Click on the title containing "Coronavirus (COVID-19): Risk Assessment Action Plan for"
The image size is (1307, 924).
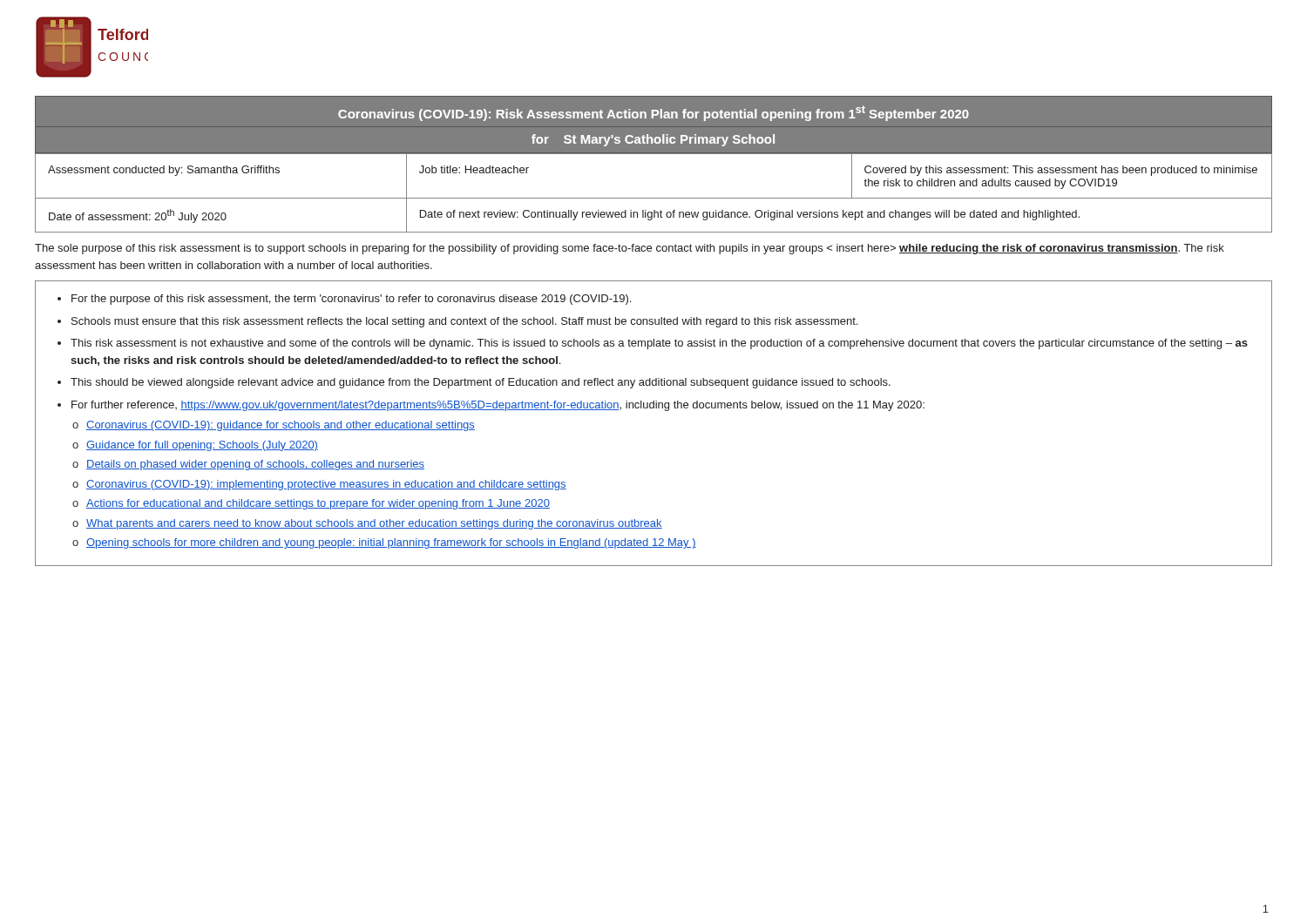coord(654,112)
